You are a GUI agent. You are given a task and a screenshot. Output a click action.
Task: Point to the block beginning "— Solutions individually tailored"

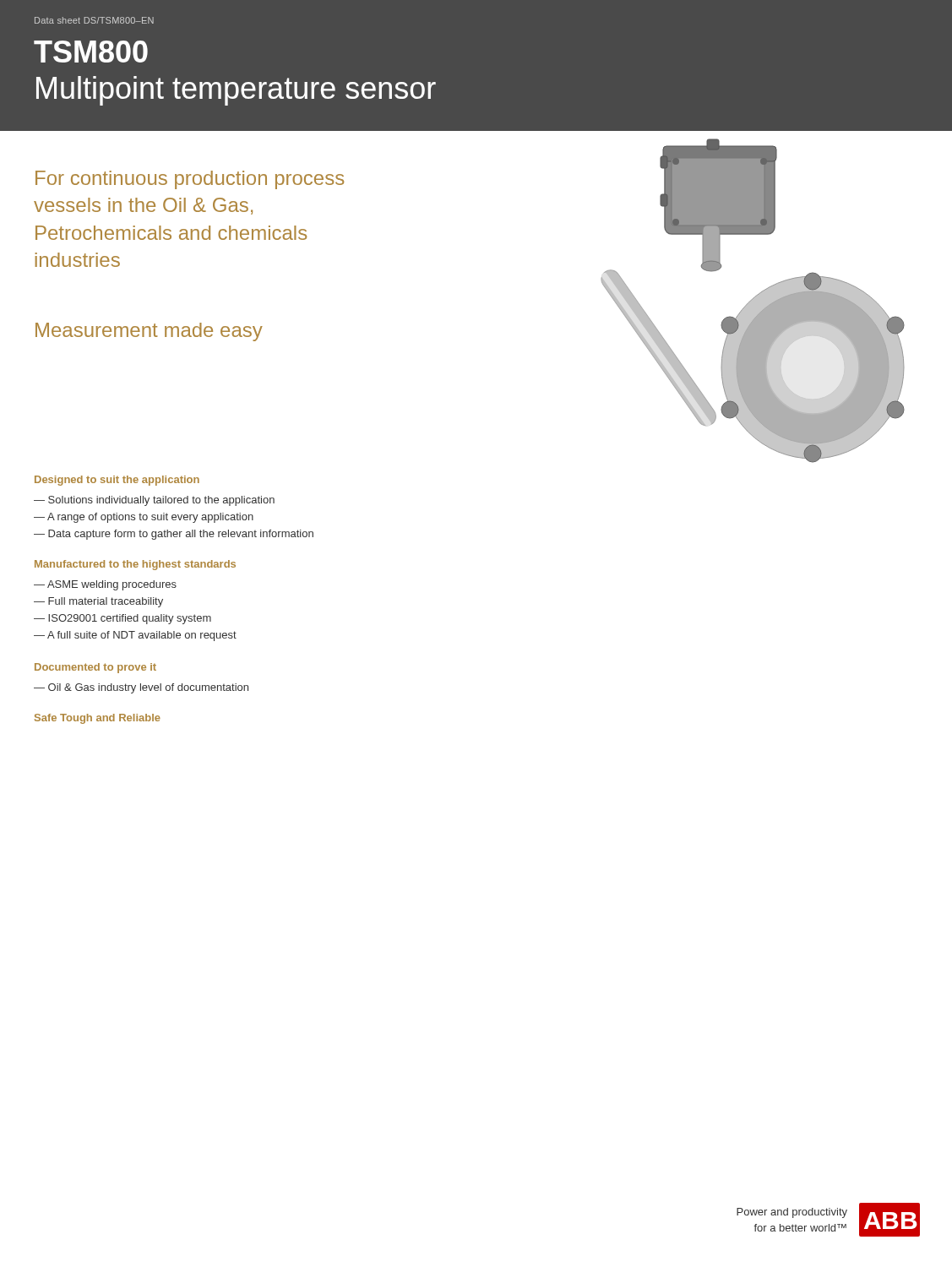coord(270,500)
